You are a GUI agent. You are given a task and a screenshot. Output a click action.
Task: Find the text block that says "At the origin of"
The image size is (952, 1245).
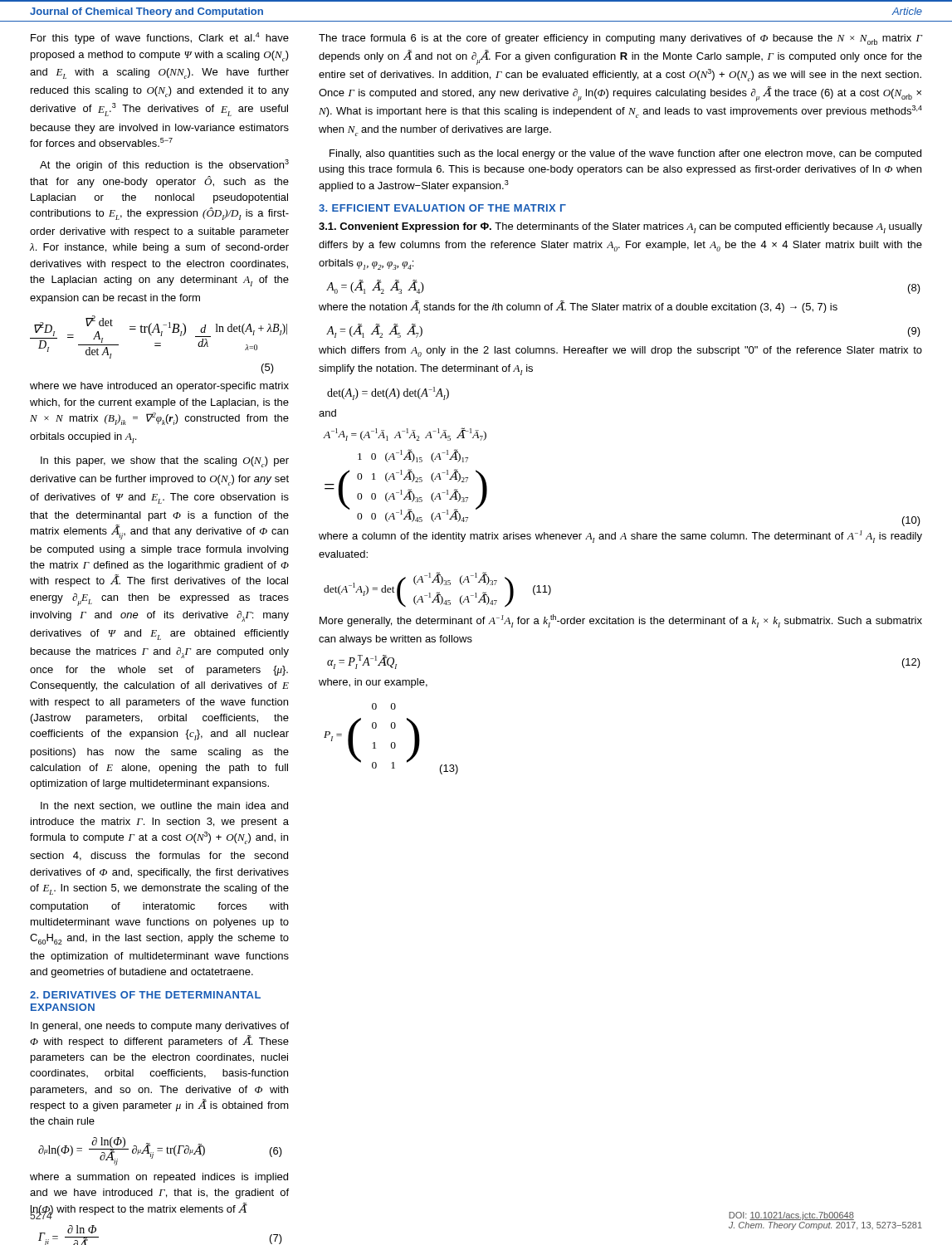tap(159, 231)
